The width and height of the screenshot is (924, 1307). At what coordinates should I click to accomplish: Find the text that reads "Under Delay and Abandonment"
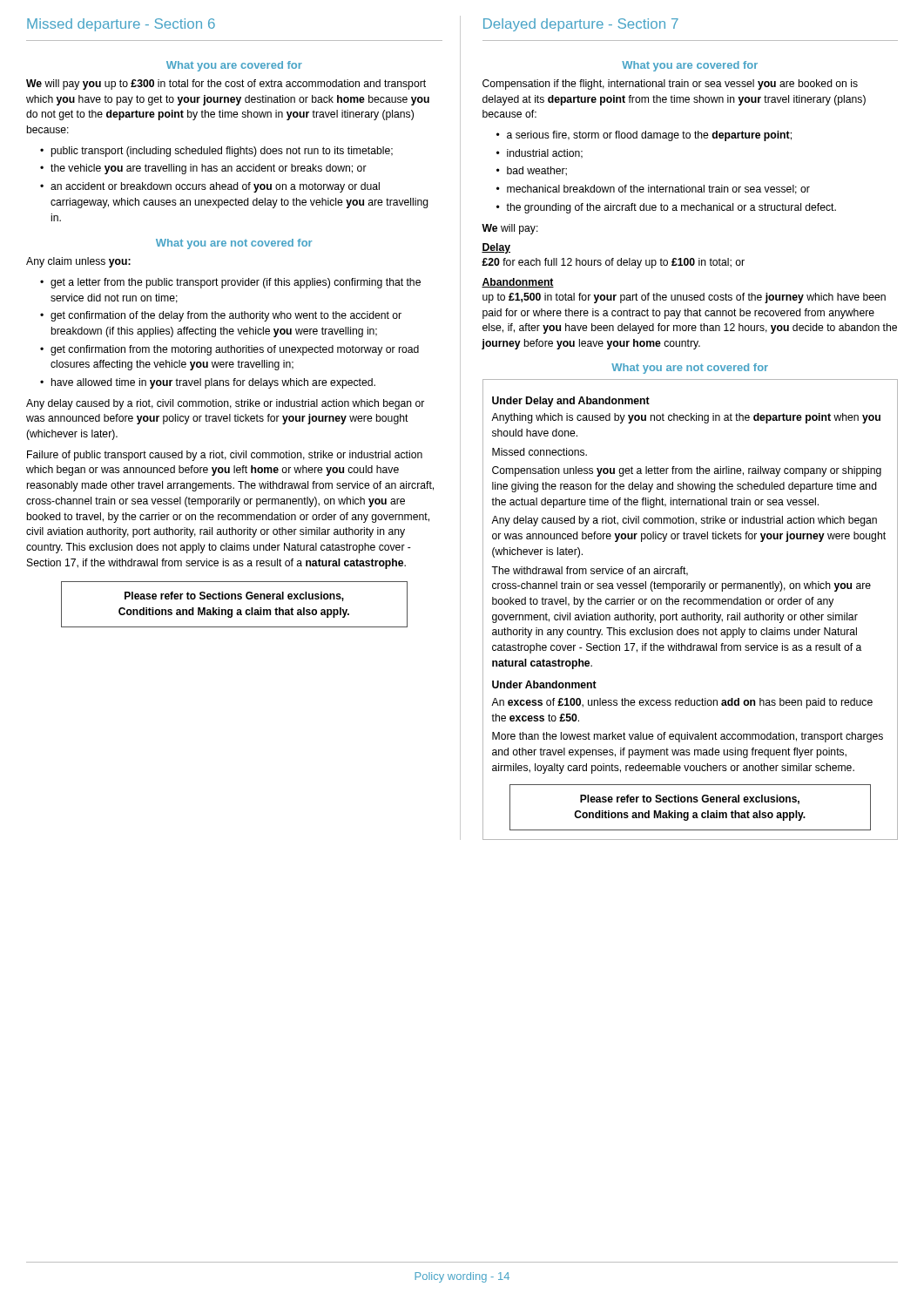coord(570,401)
